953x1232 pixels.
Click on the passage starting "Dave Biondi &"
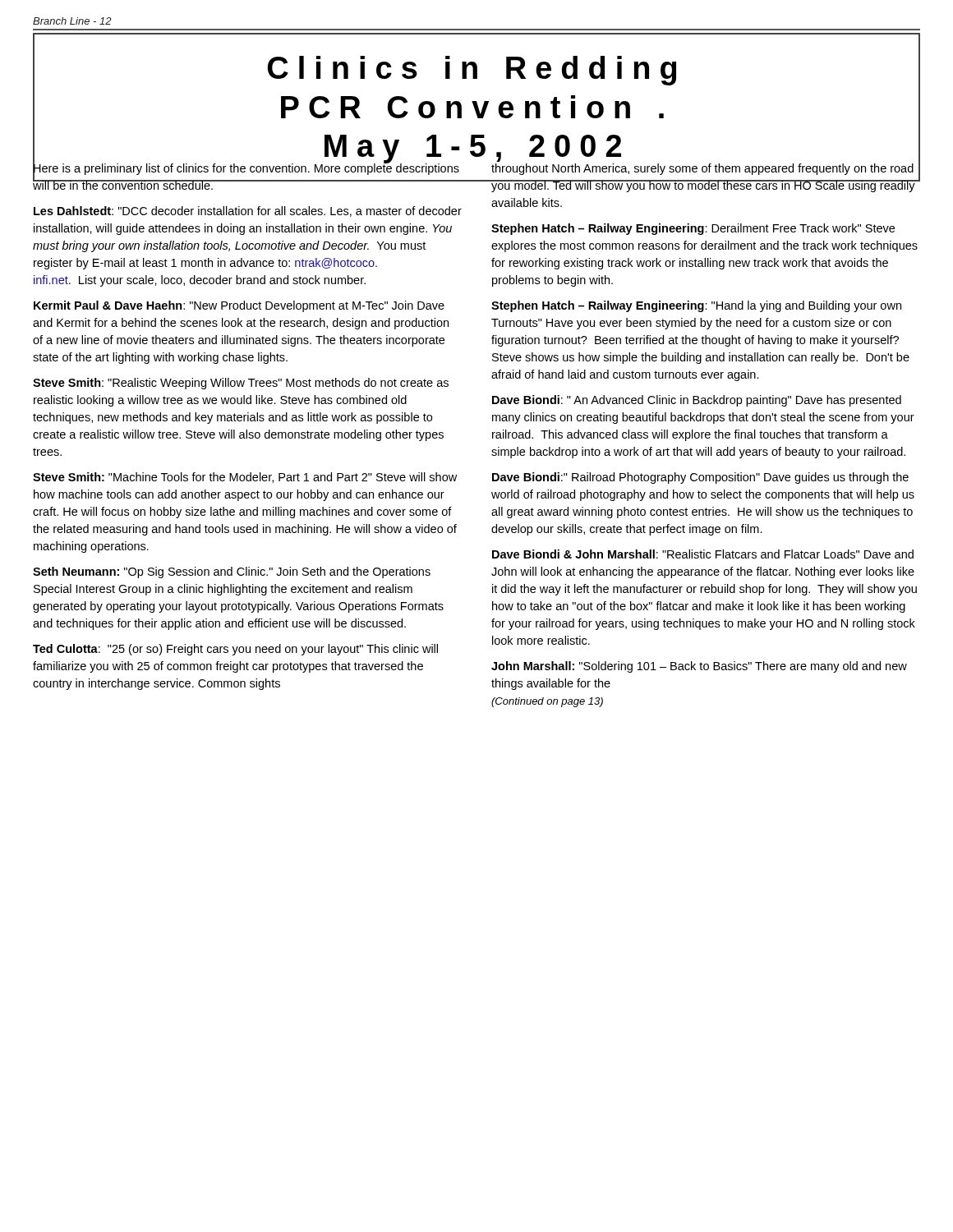coord(706,598)
